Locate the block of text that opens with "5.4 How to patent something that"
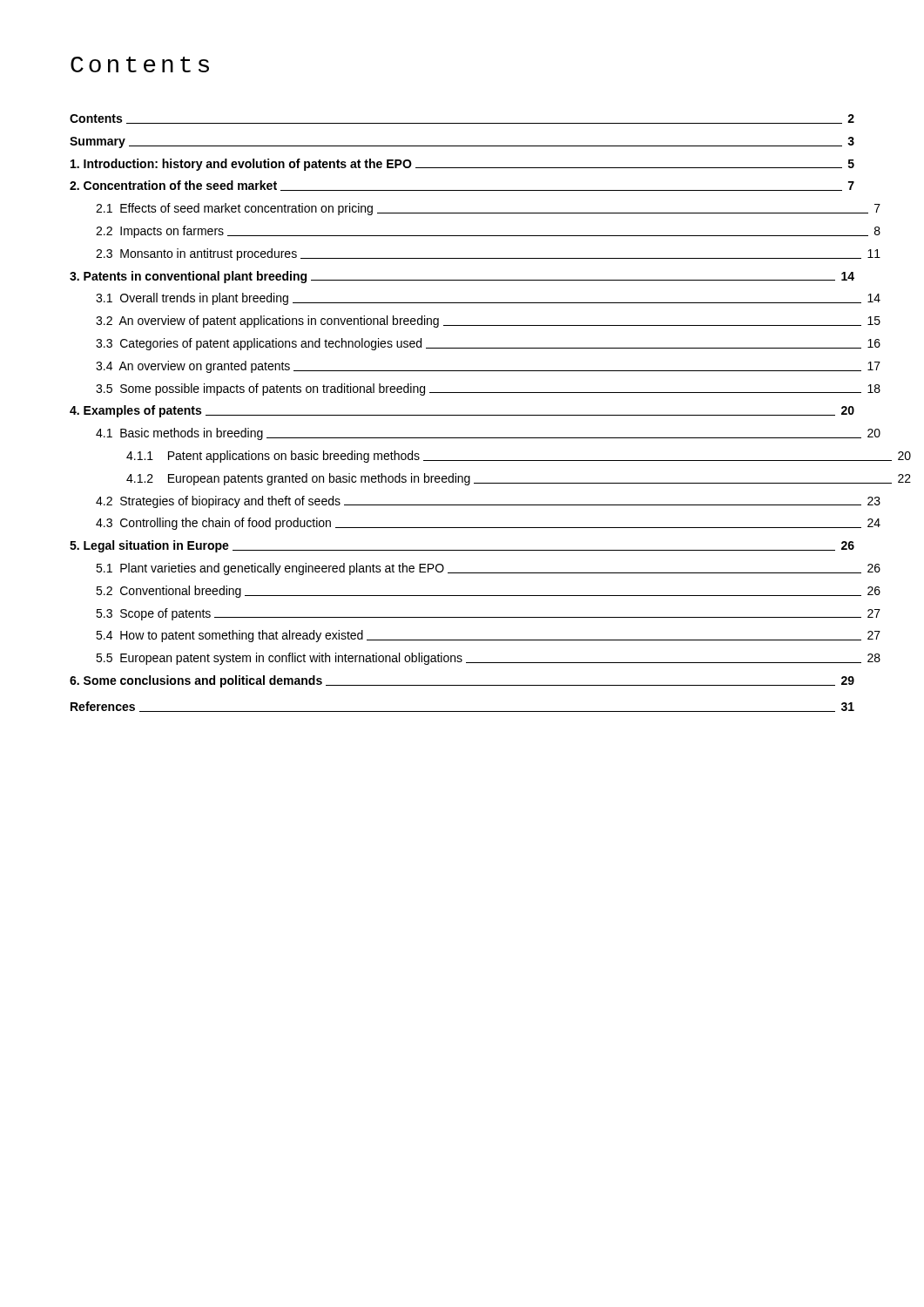924x1307 pixels. click(x=488, y=636)
